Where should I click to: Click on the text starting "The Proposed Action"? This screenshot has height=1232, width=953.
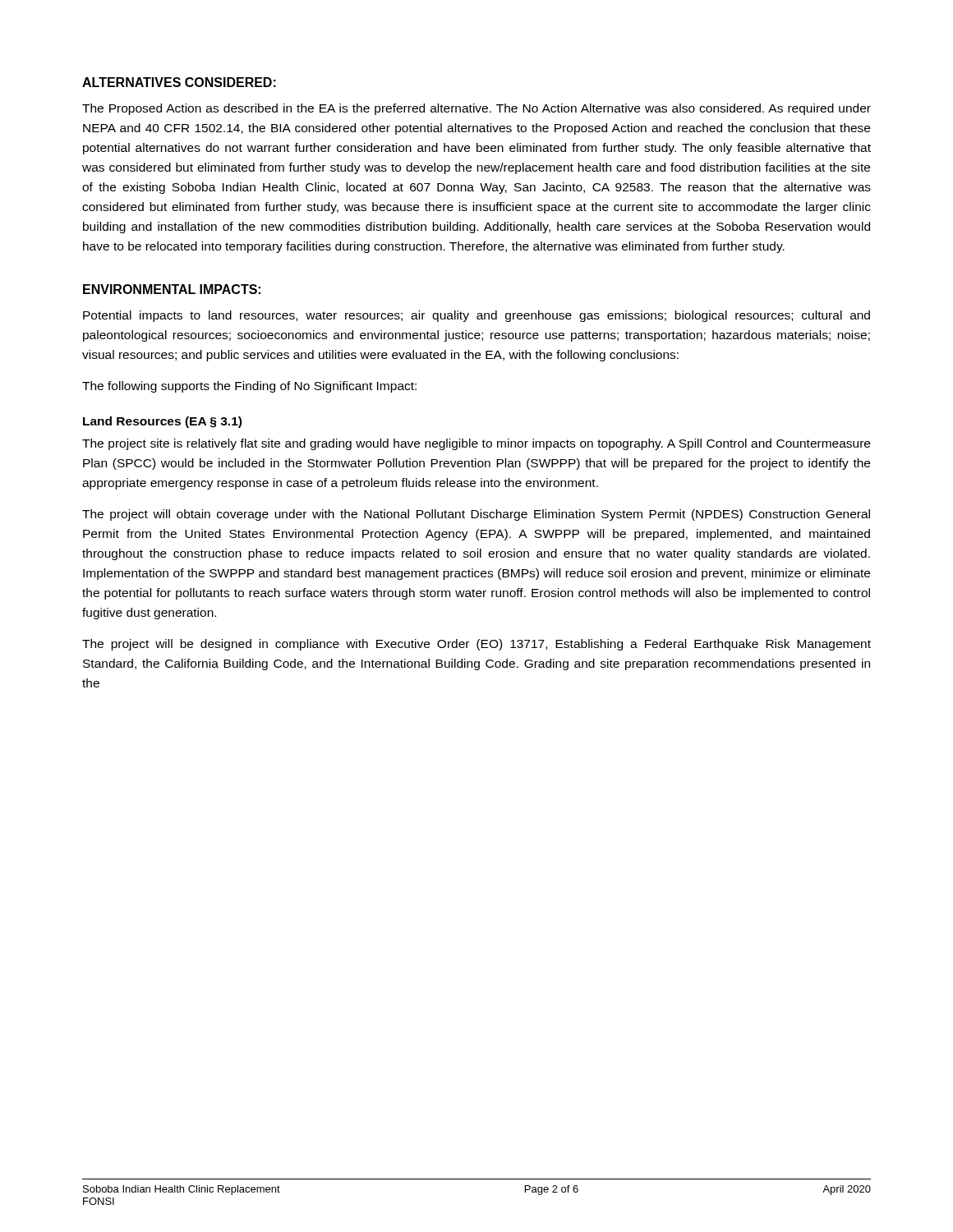click(476, 177)
